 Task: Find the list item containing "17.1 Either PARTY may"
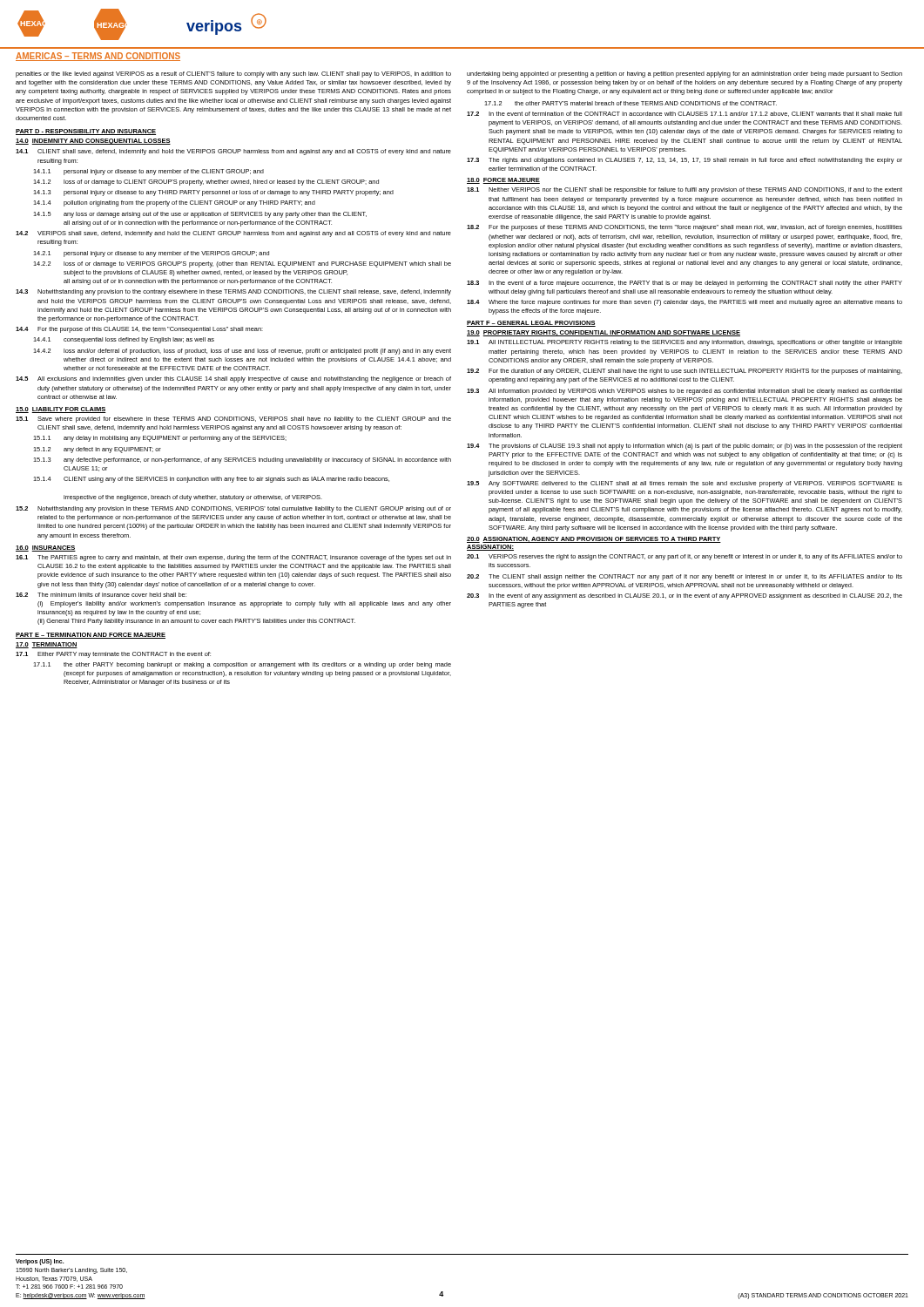pyautogui.click(x=233, y=654)
